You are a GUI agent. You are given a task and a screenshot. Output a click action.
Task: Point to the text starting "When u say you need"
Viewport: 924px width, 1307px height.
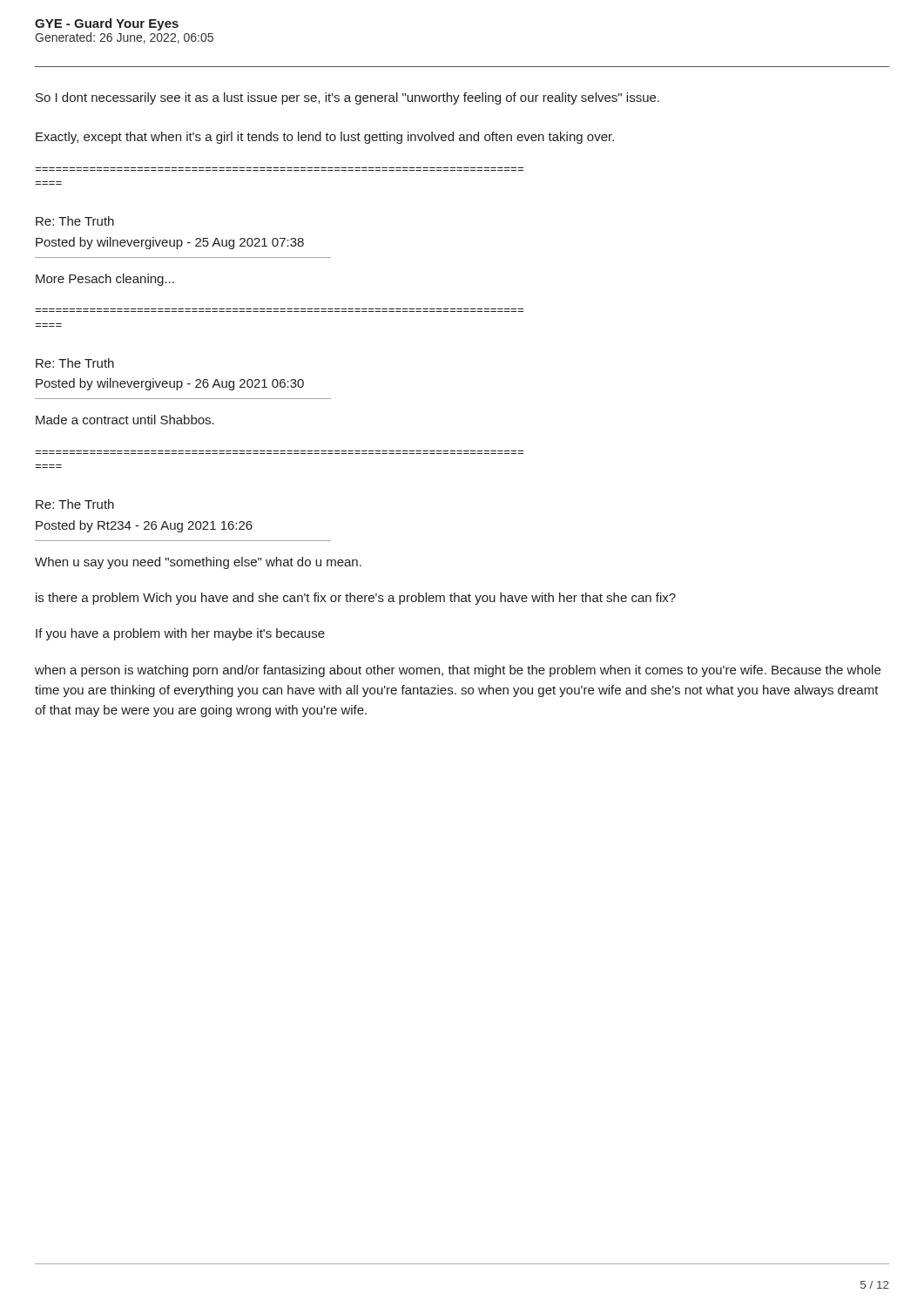[x=199, y=561]
